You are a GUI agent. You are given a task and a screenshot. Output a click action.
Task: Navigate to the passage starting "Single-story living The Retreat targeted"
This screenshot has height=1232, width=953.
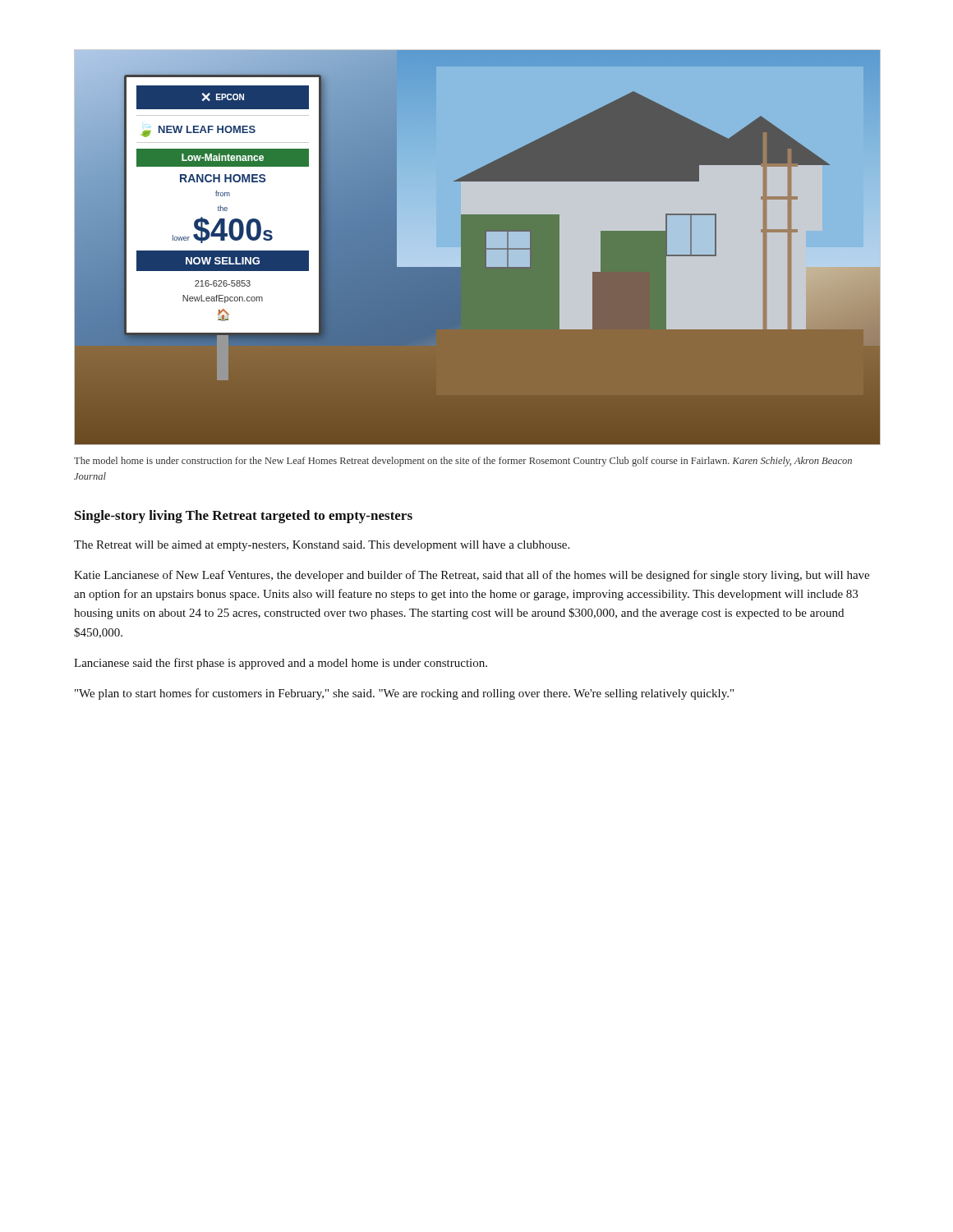pyautogui.click(x=243, y=515)
